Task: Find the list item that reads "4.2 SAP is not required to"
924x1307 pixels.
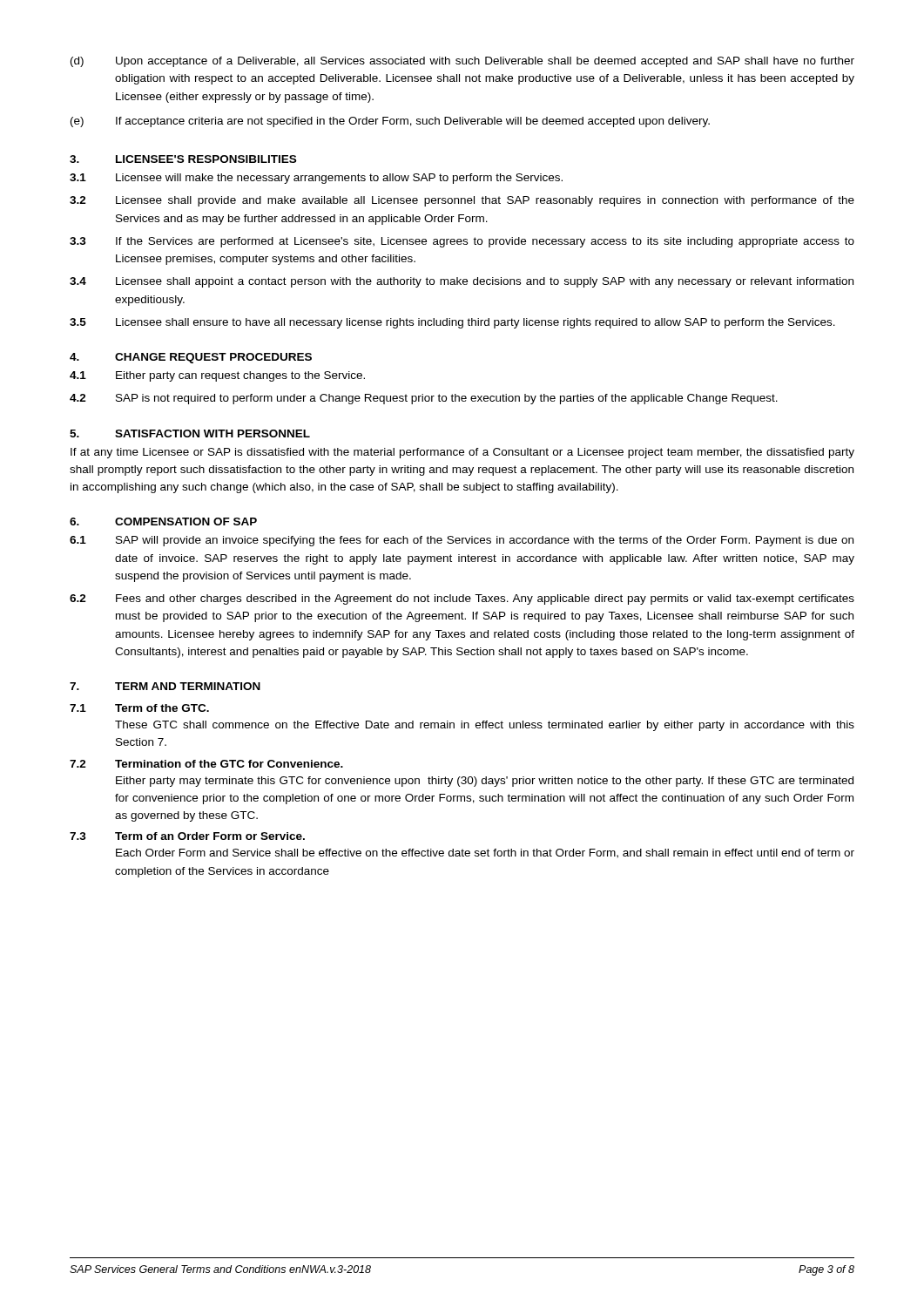Action: click(x=462, y=399)
